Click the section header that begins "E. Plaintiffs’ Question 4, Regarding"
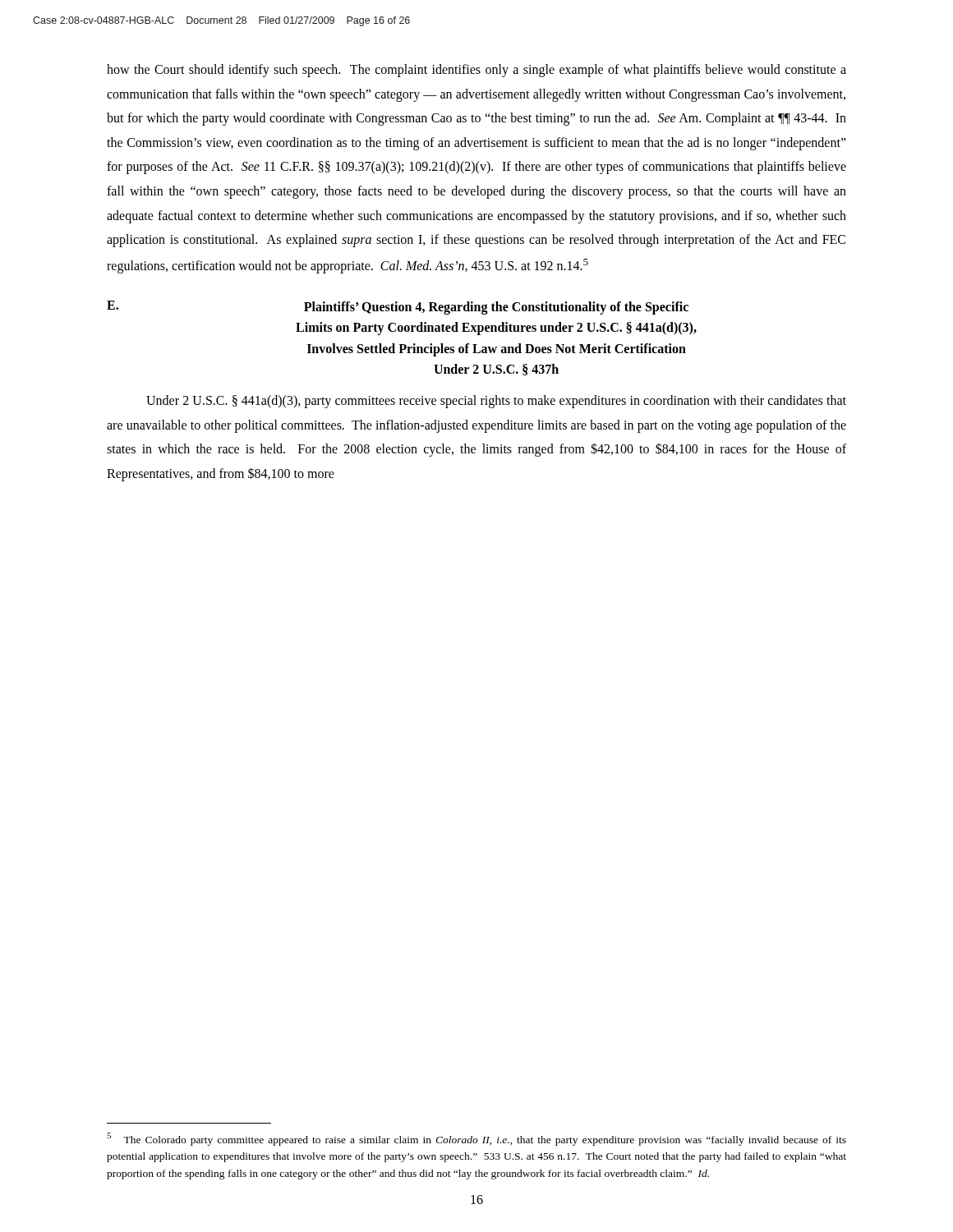953x1232 pixels. [x=476, y=338]
